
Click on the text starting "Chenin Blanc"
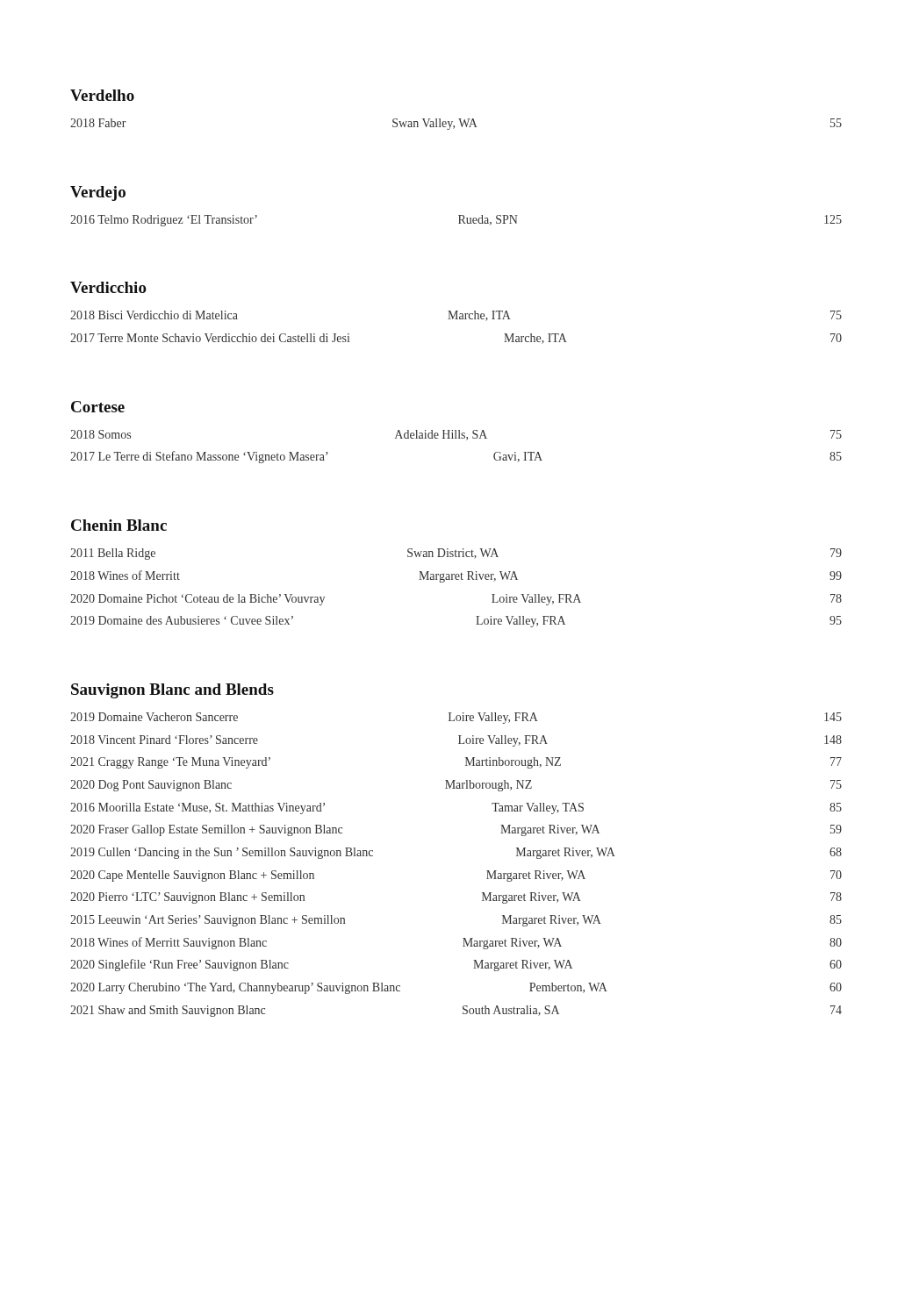[119, 525]
